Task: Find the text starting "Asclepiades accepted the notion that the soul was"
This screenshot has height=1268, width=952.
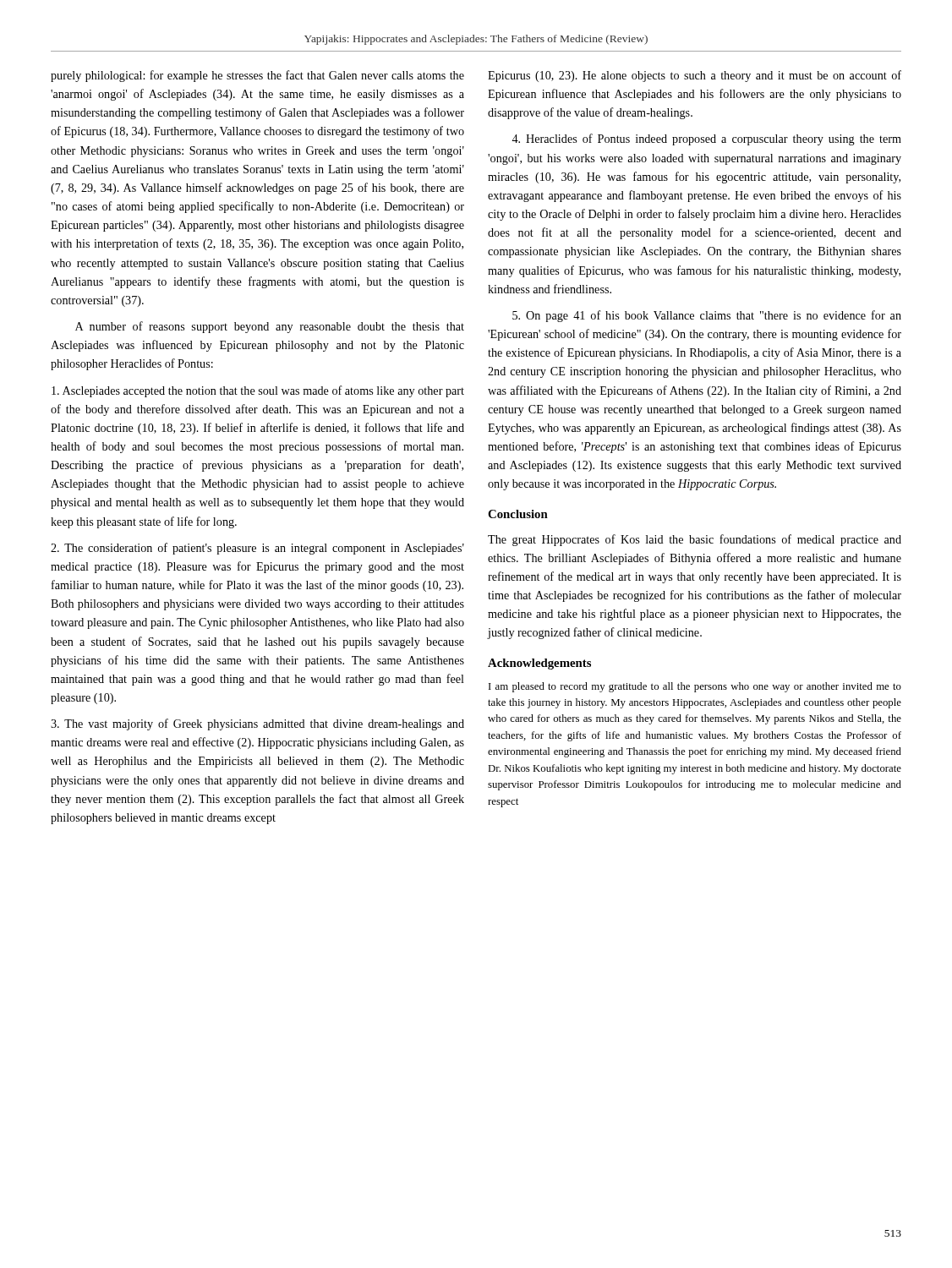Action: (257, 456)
